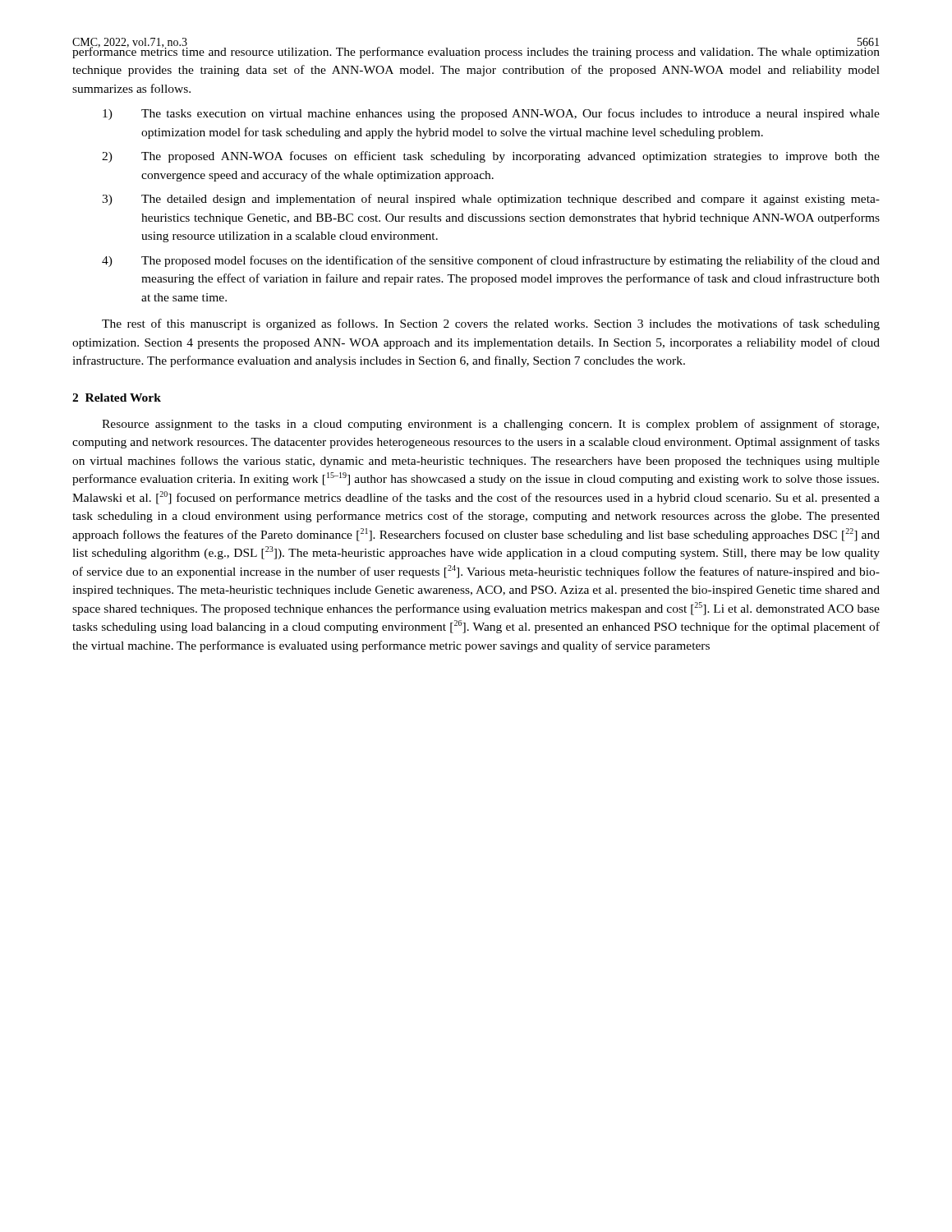Find the block on this page that starts "performance metrics time"
Viewport: 952px width, 1232px height.
476,70
